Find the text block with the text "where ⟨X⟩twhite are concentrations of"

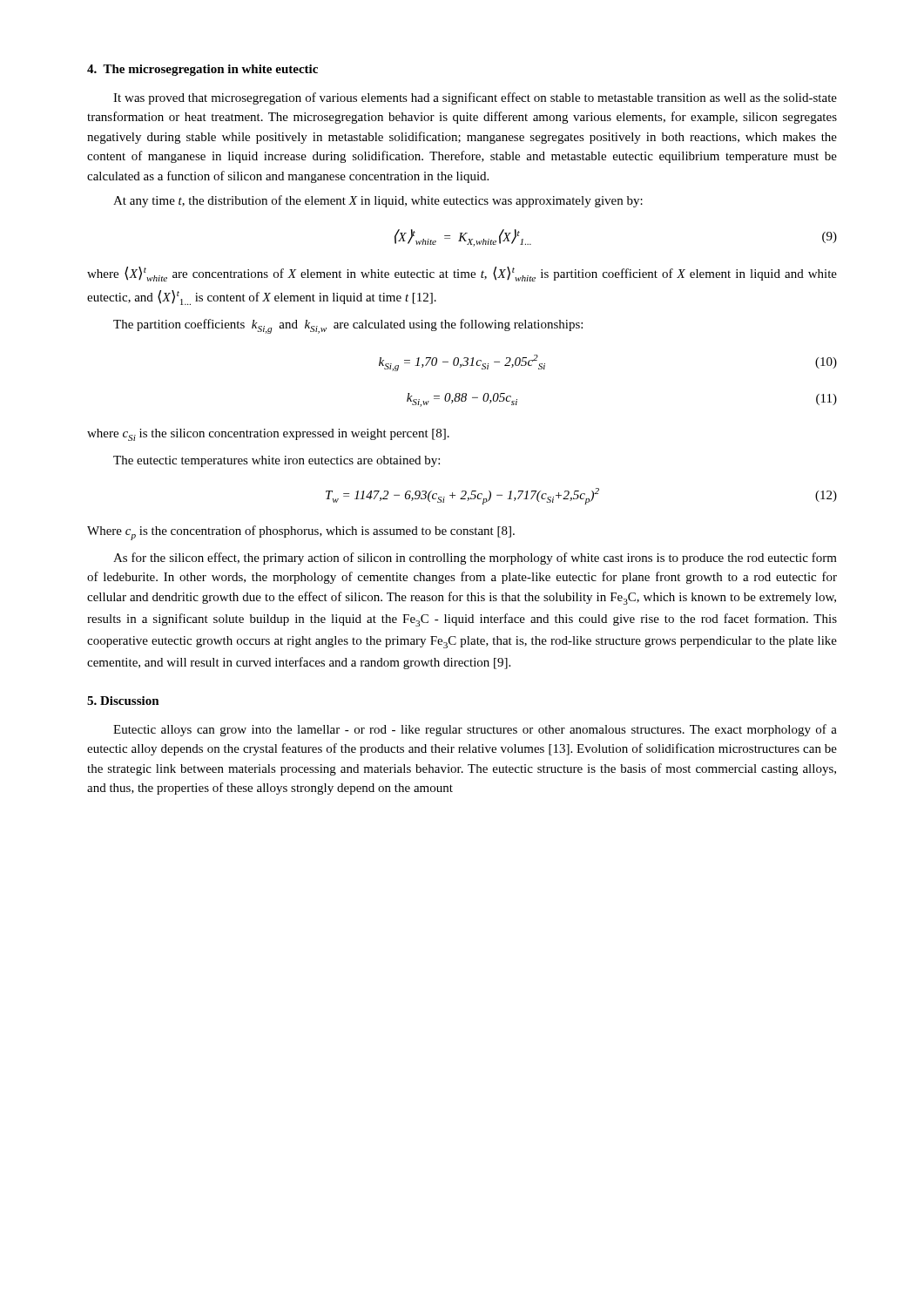pos(462,286)
